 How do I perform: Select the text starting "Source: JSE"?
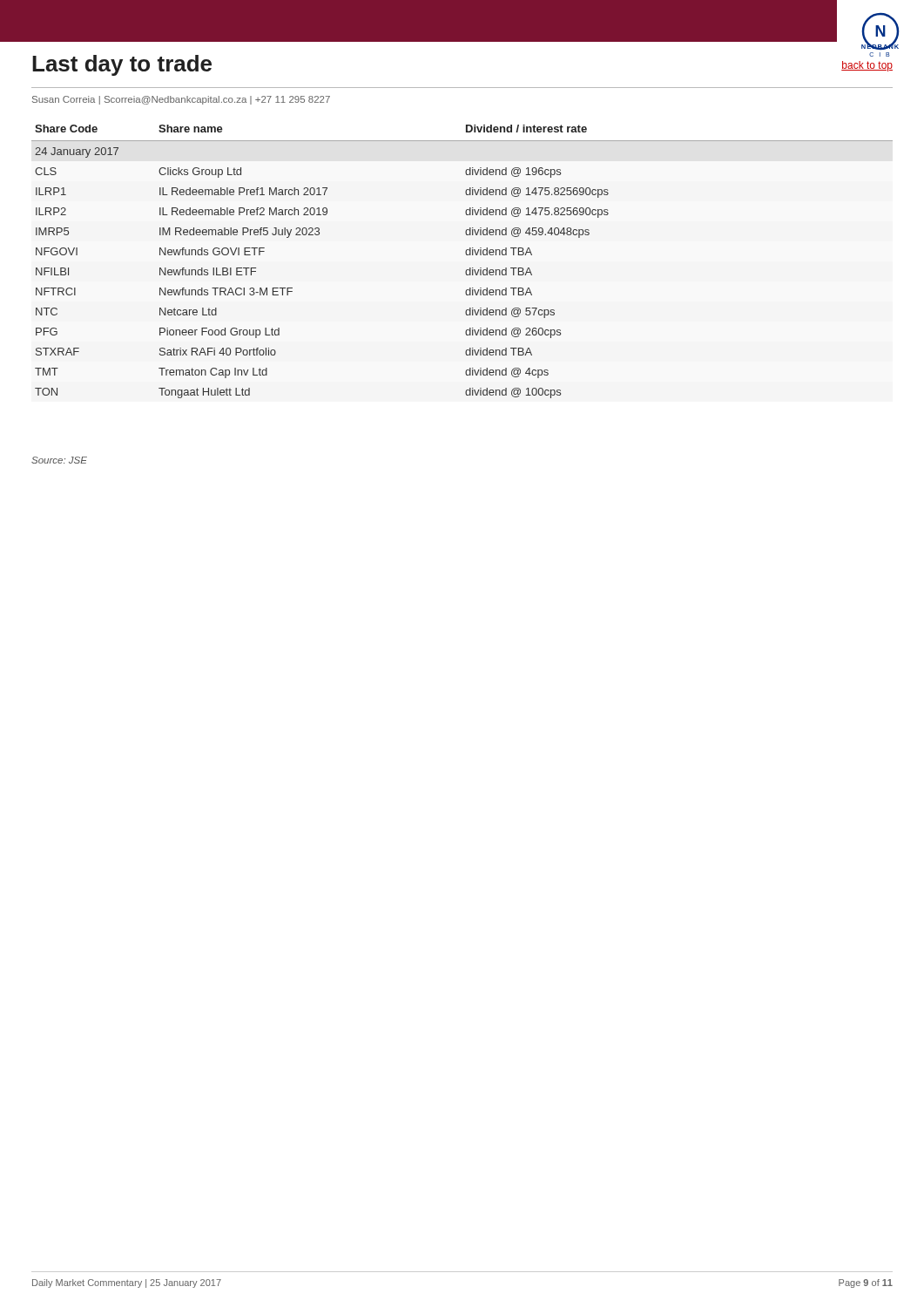point(59,460)
